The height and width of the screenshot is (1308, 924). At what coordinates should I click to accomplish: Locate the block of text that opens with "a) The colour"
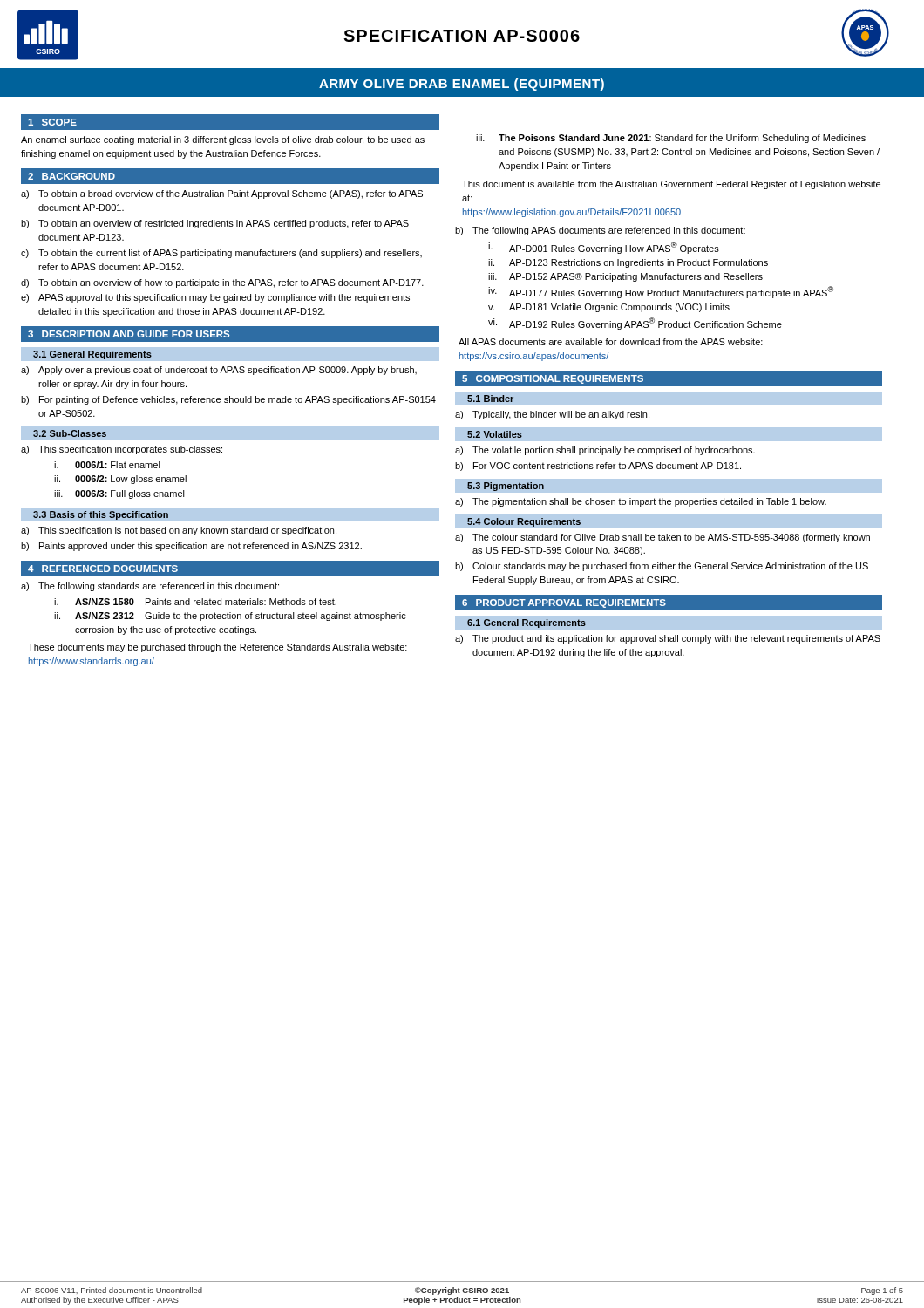[x=669, y=545]
